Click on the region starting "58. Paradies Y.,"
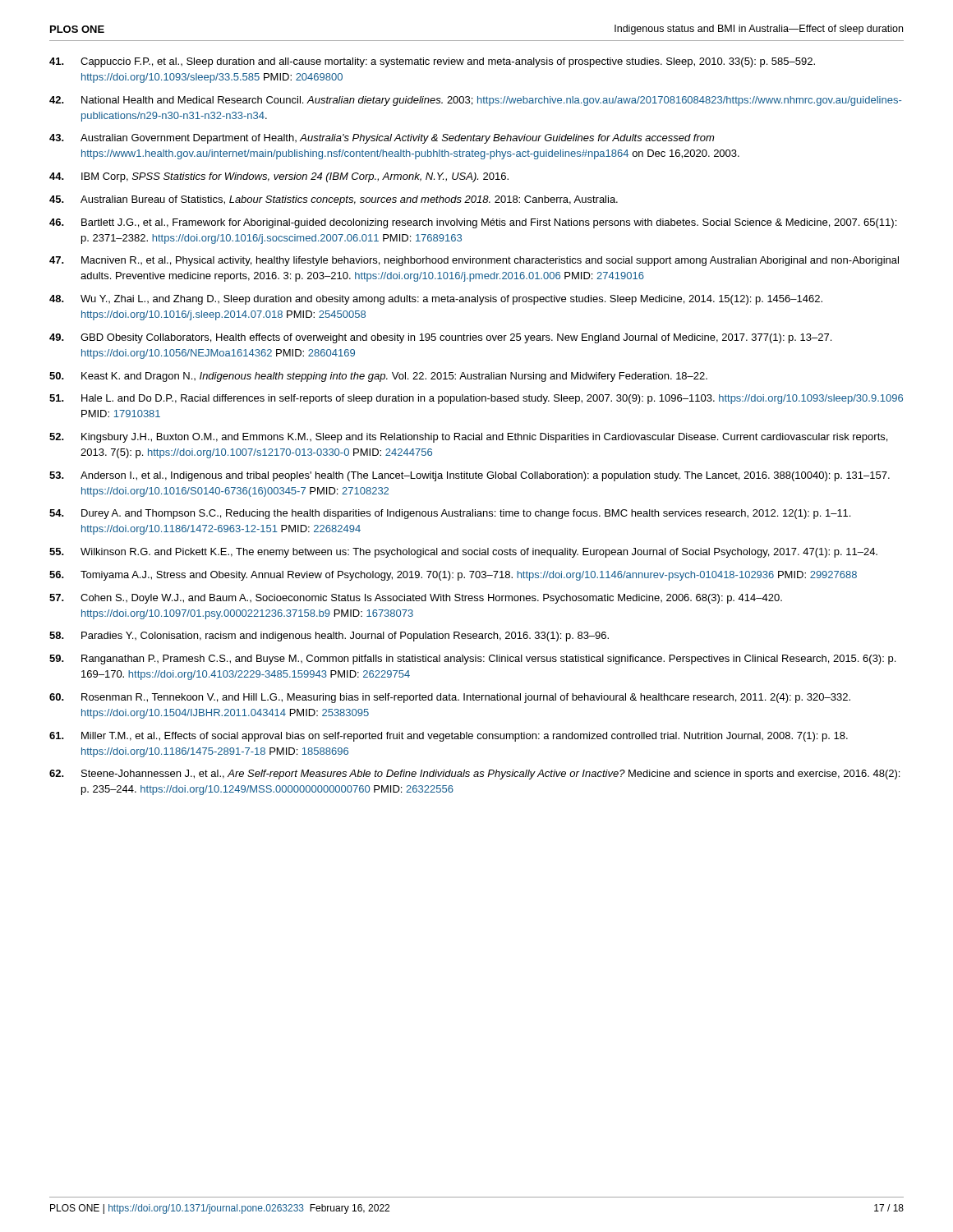953x1232 pixels. coord(476,636)
